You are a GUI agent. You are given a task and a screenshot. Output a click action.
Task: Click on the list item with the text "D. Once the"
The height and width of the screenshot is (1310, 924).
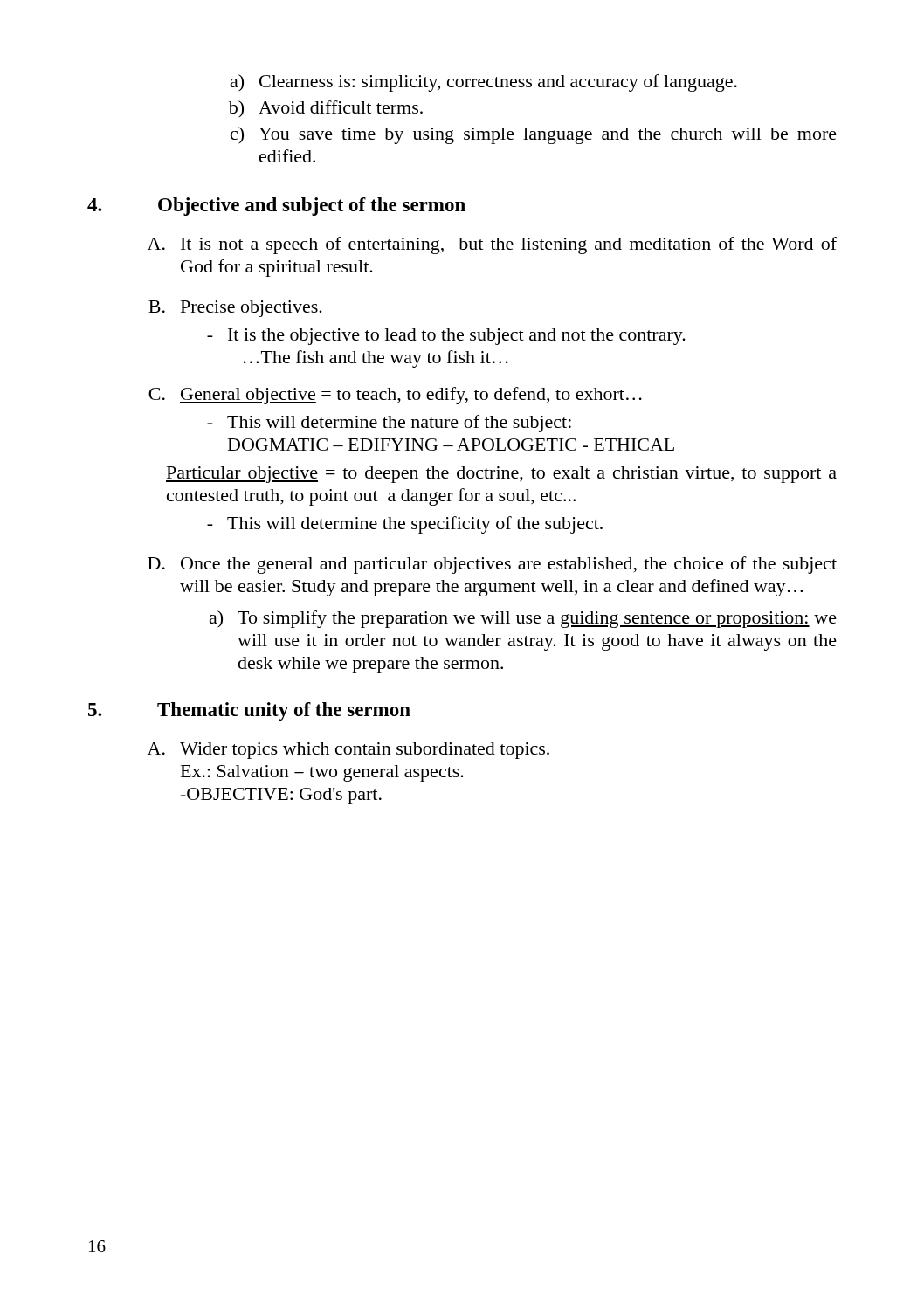479,575
